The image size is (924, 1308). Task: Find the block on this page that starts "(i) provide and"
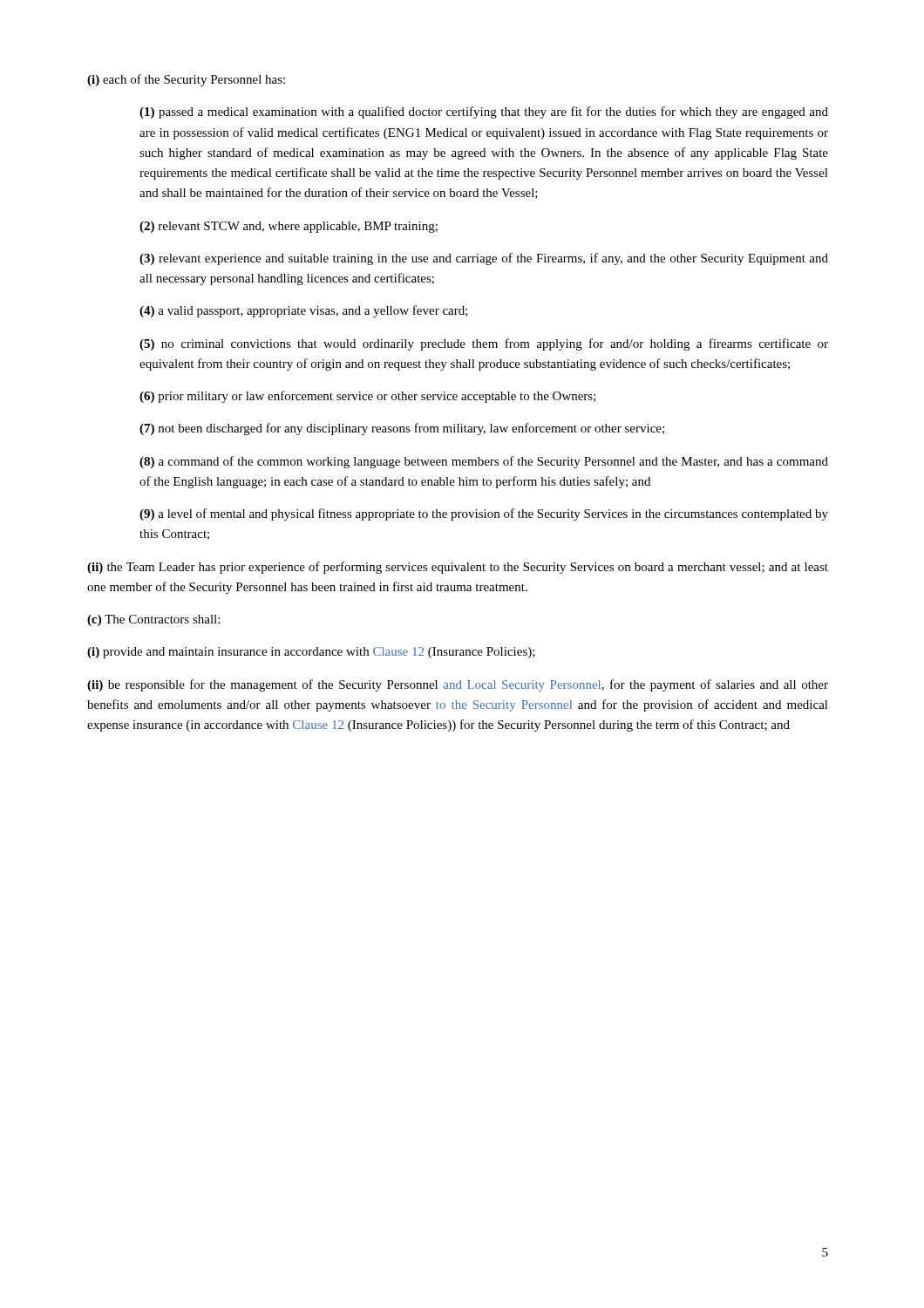(x=311, y=652)
